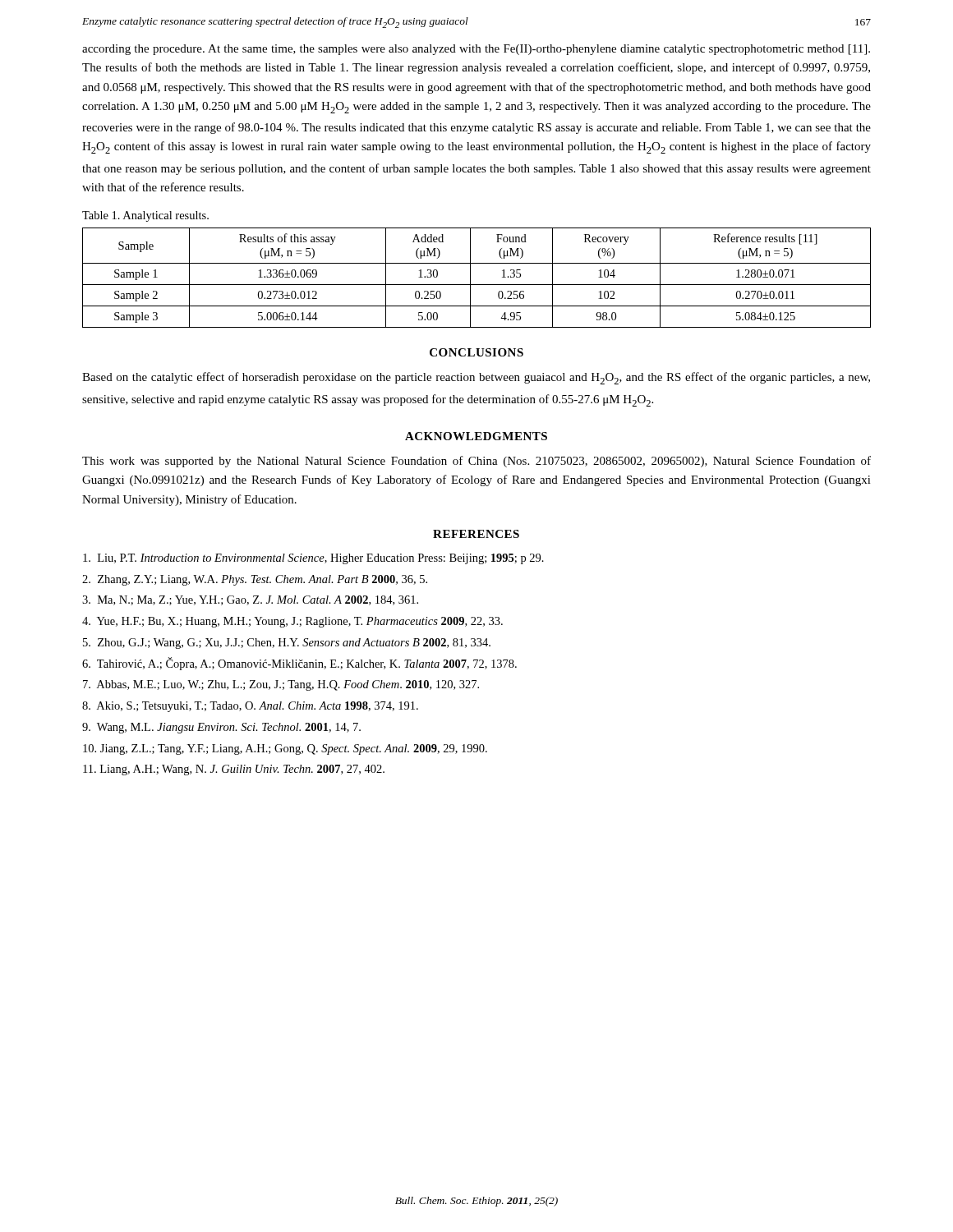Locate the list item containing "7. Abbas, M.E.; Luo, W.; Zhu,"
The height and width of the screenshot is (1232, 953).
(281, 684)
